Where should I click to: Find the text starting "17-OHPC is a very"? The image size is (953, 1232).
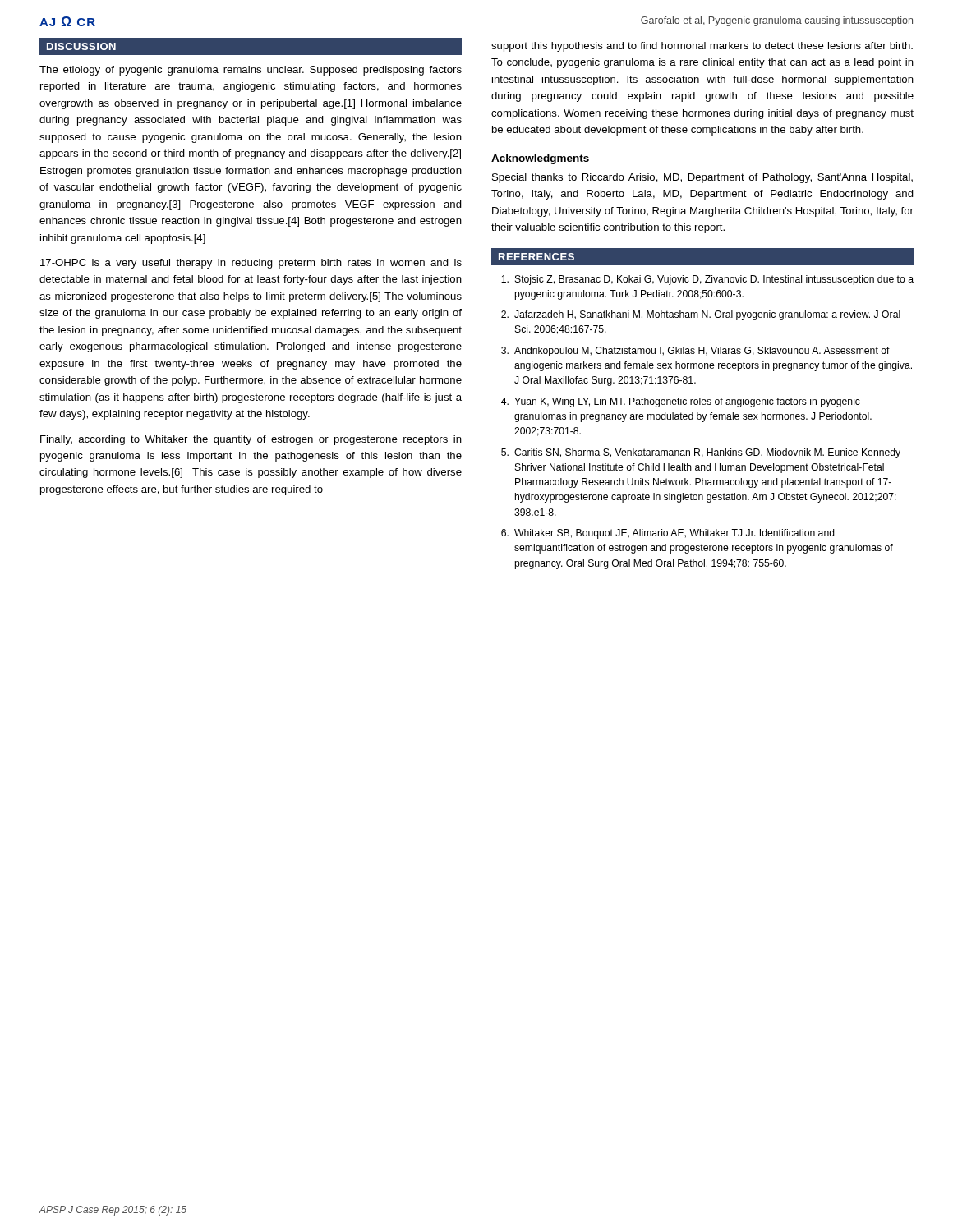coord(251,339)
